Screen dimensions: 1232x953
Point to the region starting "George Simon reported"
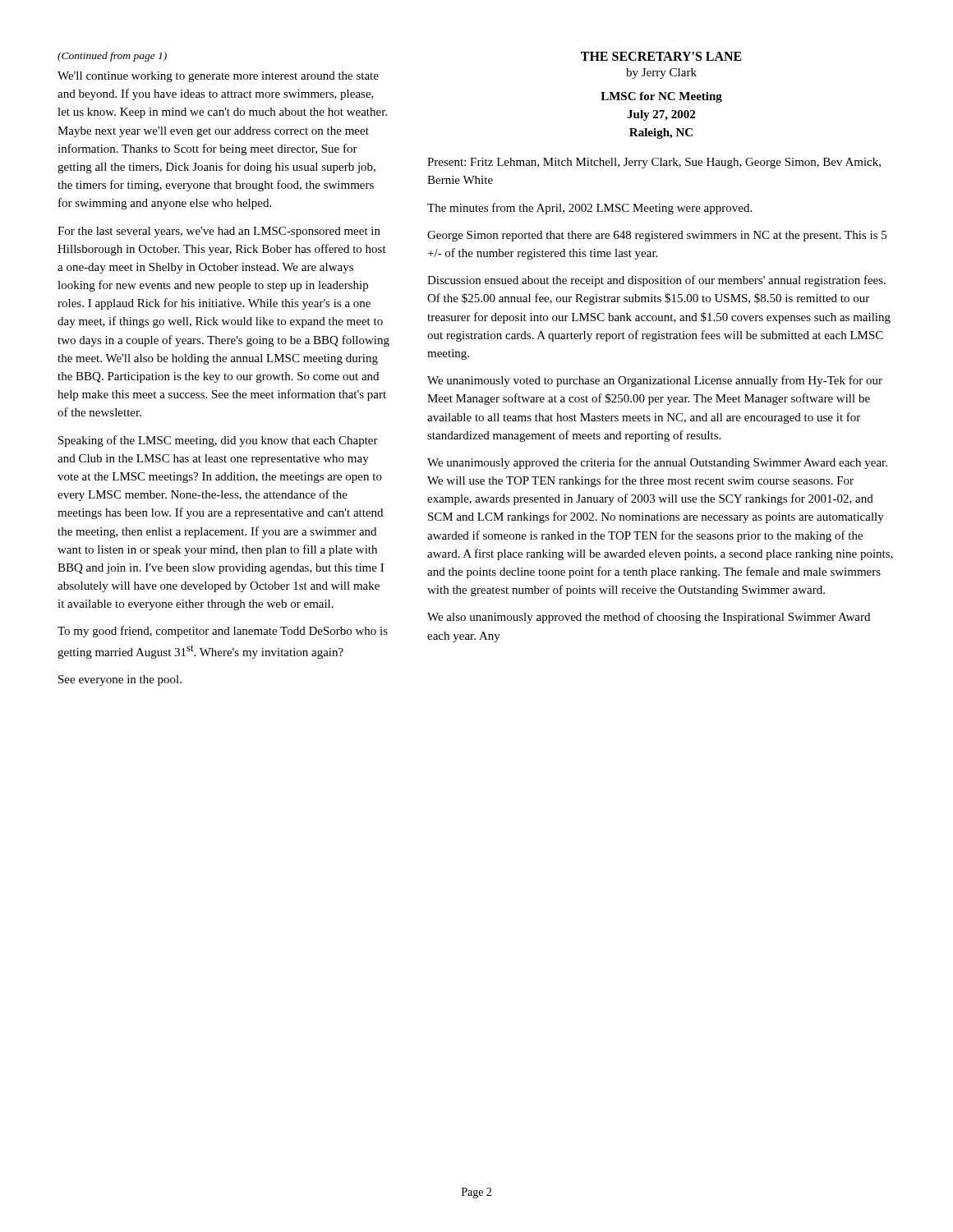pyautogui.click(x=661, y=244)
